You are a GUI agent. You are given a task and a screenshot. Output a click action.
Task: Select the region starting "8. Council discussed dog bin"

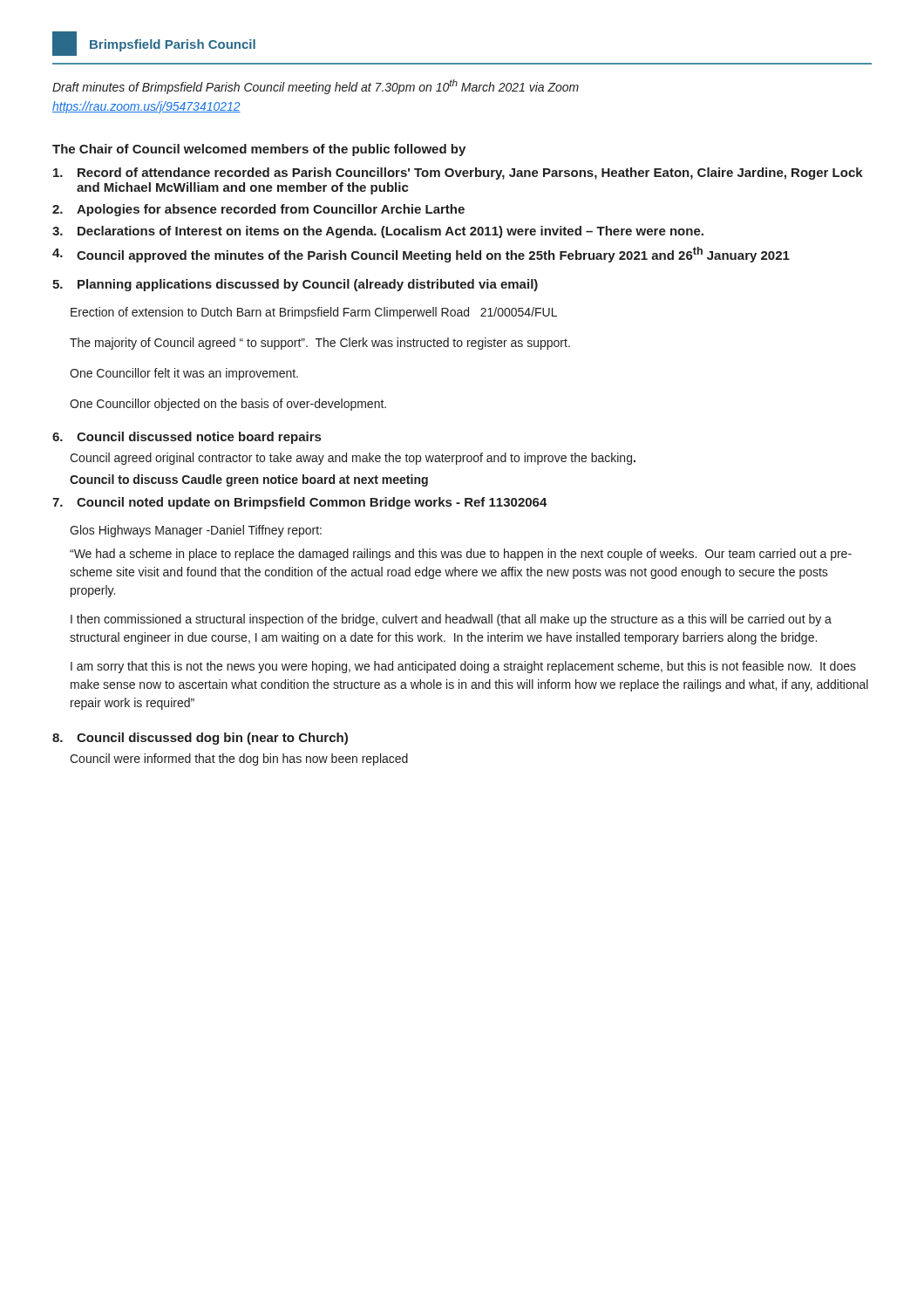(x=200, y=737)
